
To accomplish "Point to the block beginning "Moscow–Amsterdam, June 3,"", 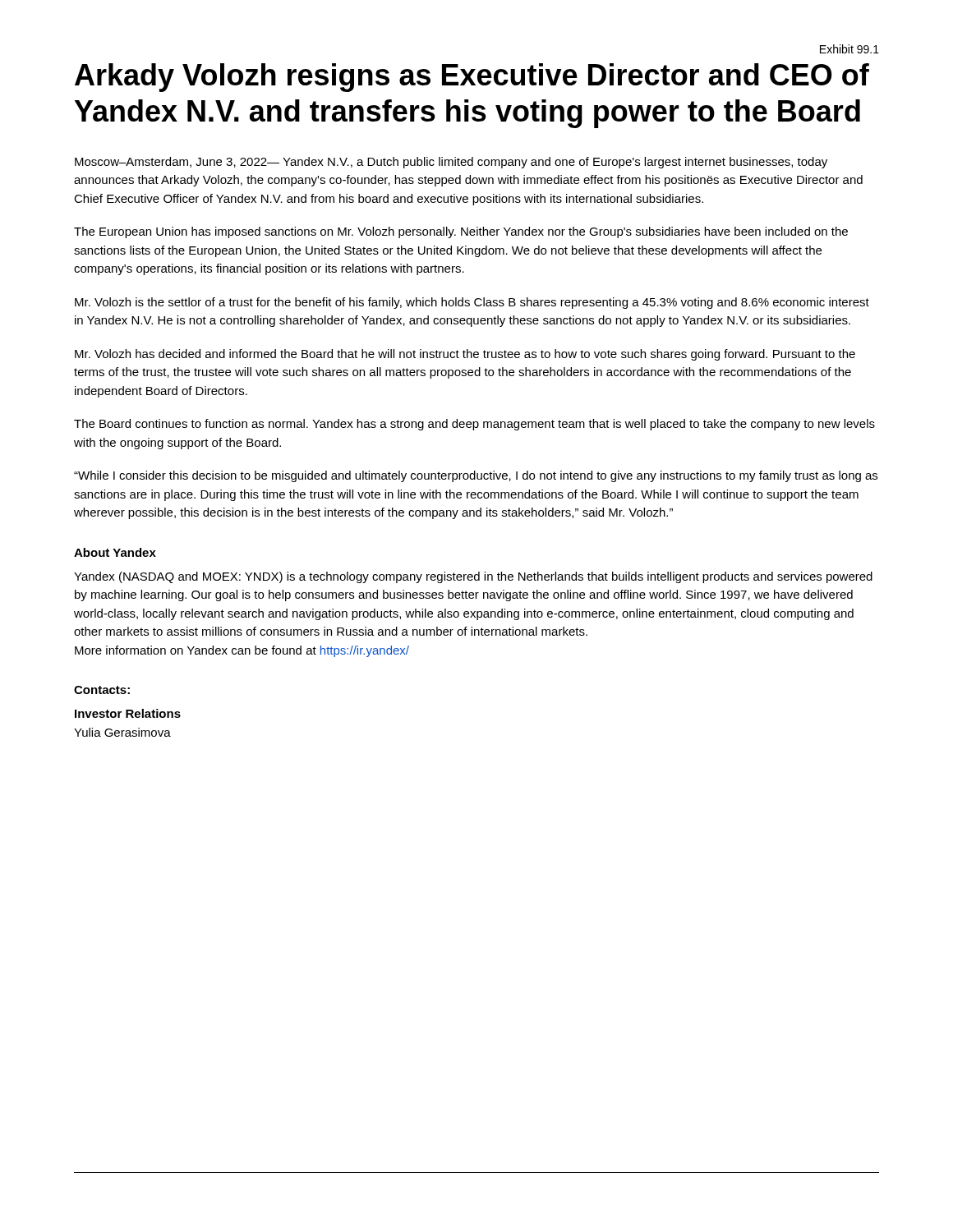I will [469, 180].
